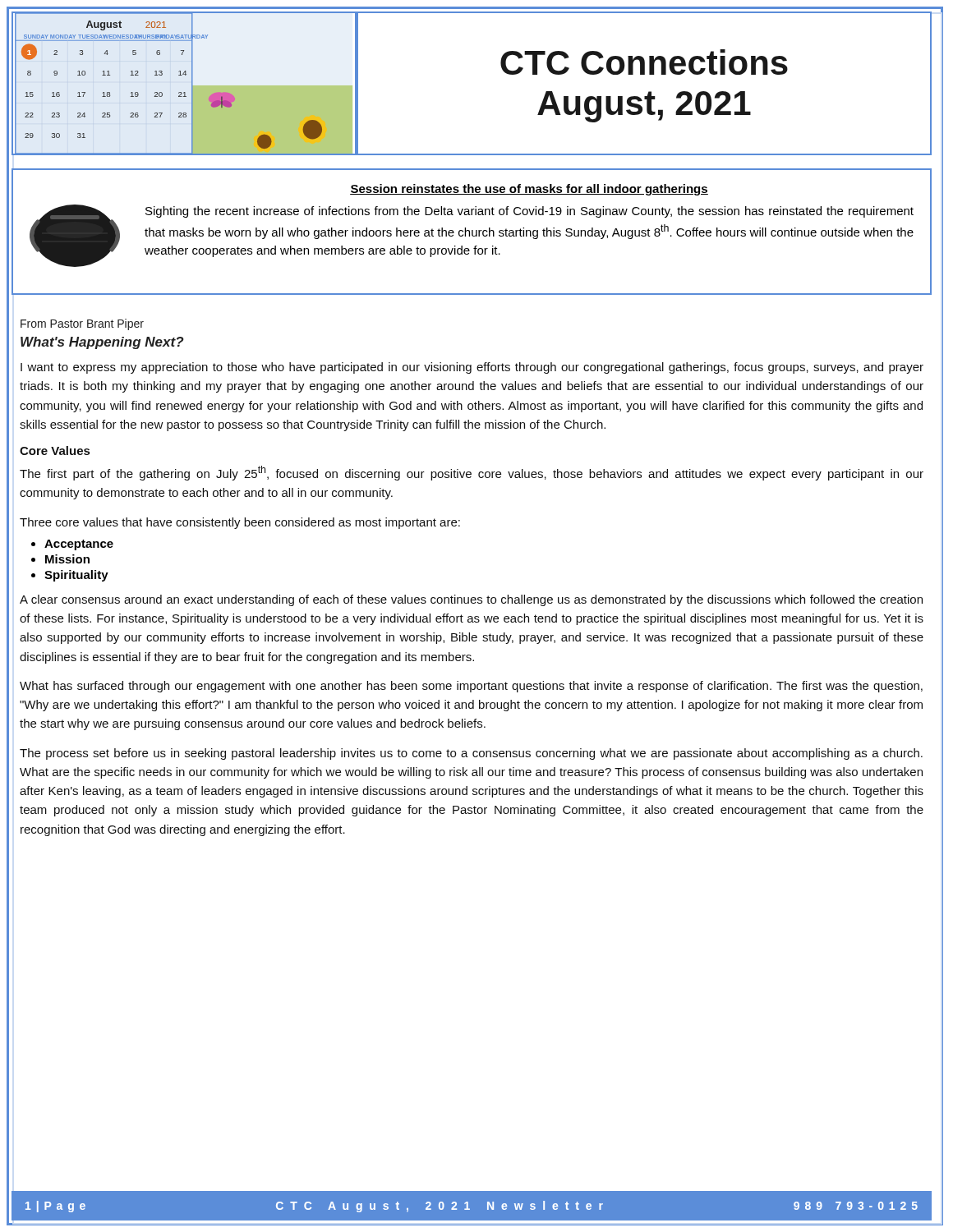953x1232 pixels.
Task: Locate the block of text that opens with "The first part of the gathering on"
Action: click(472, 482)
